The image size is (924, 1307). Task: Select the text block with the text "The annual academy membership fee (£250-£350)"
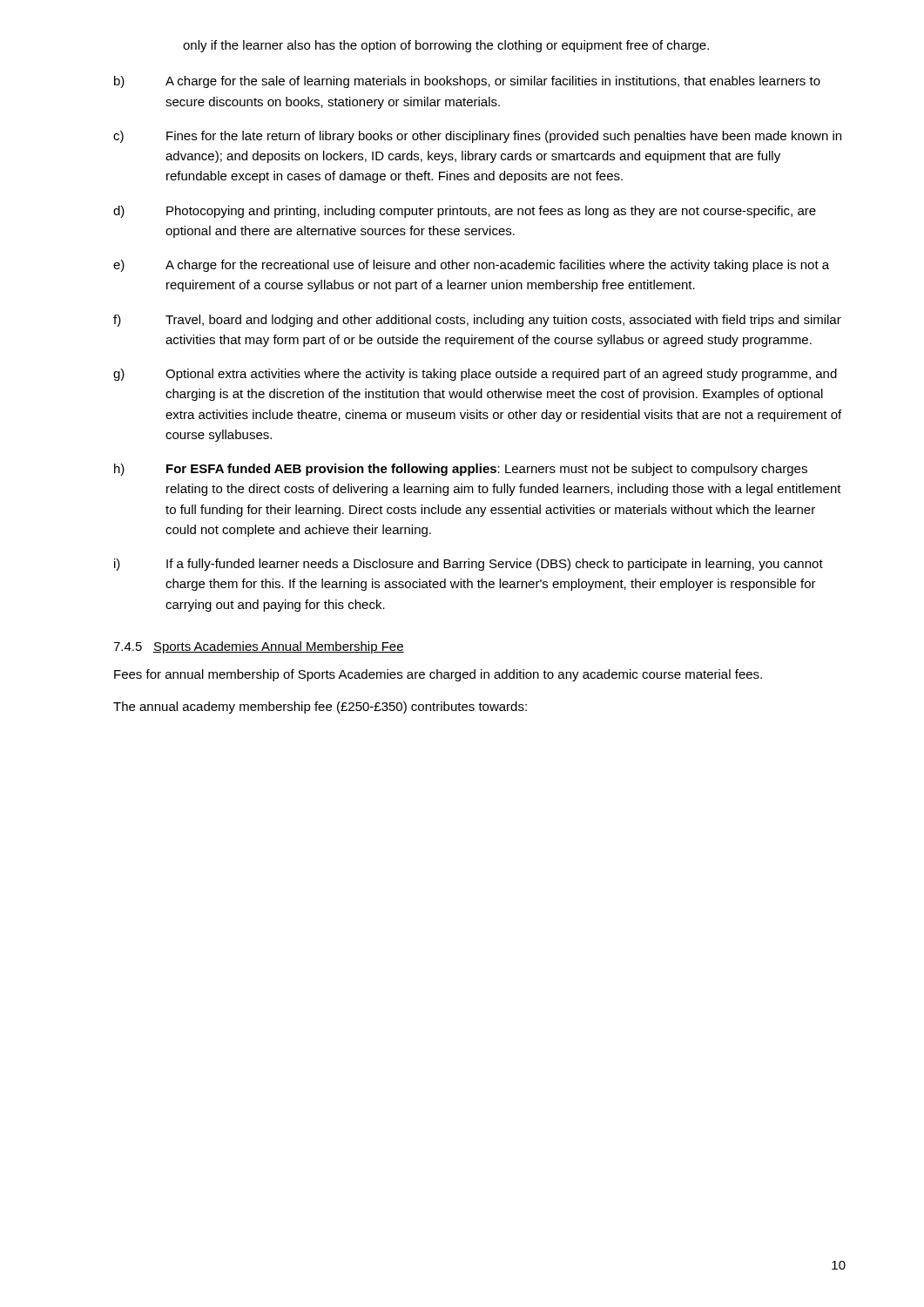321,706
